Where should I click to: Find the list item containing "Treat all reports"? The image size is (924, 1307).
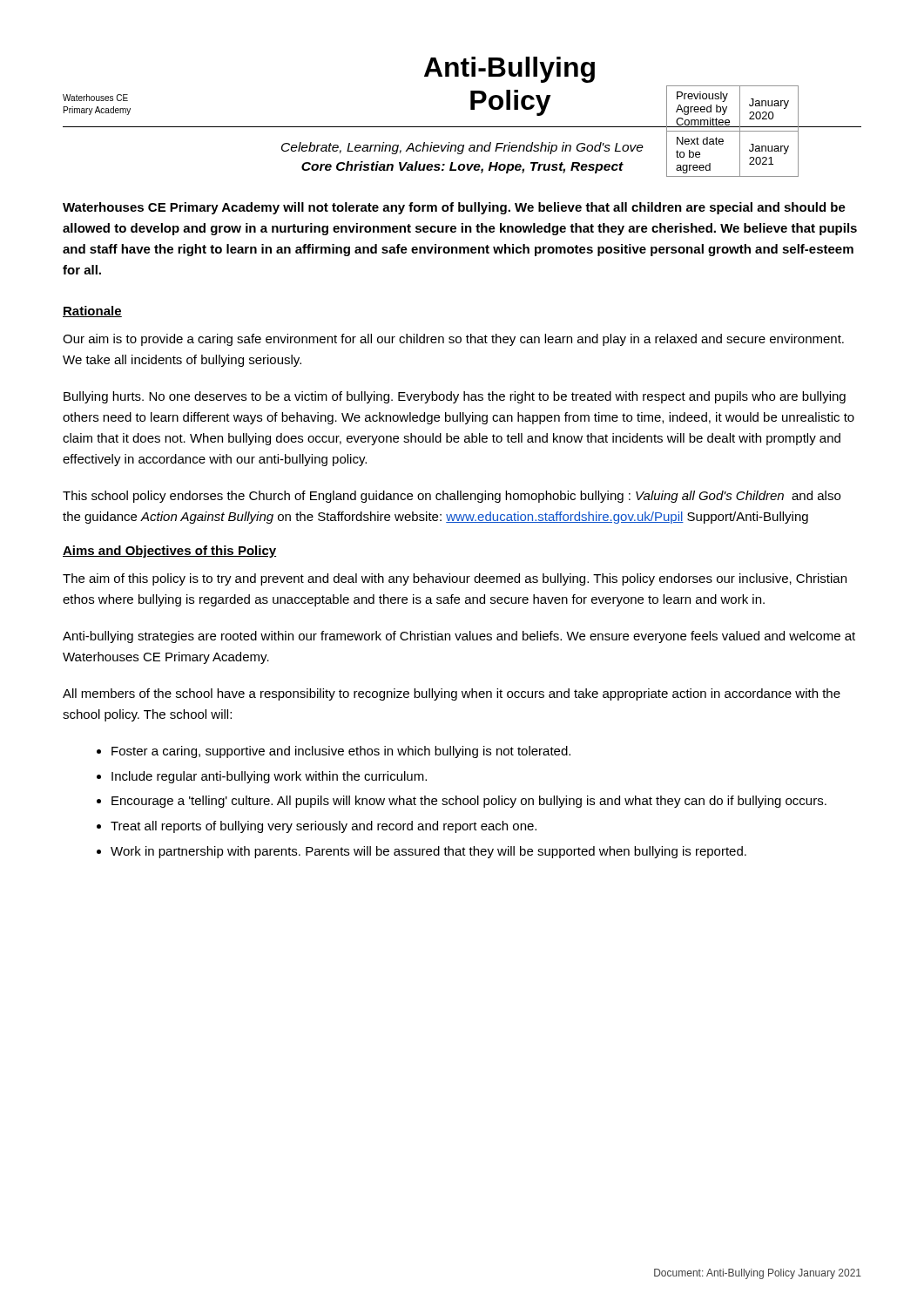(324, 826)
